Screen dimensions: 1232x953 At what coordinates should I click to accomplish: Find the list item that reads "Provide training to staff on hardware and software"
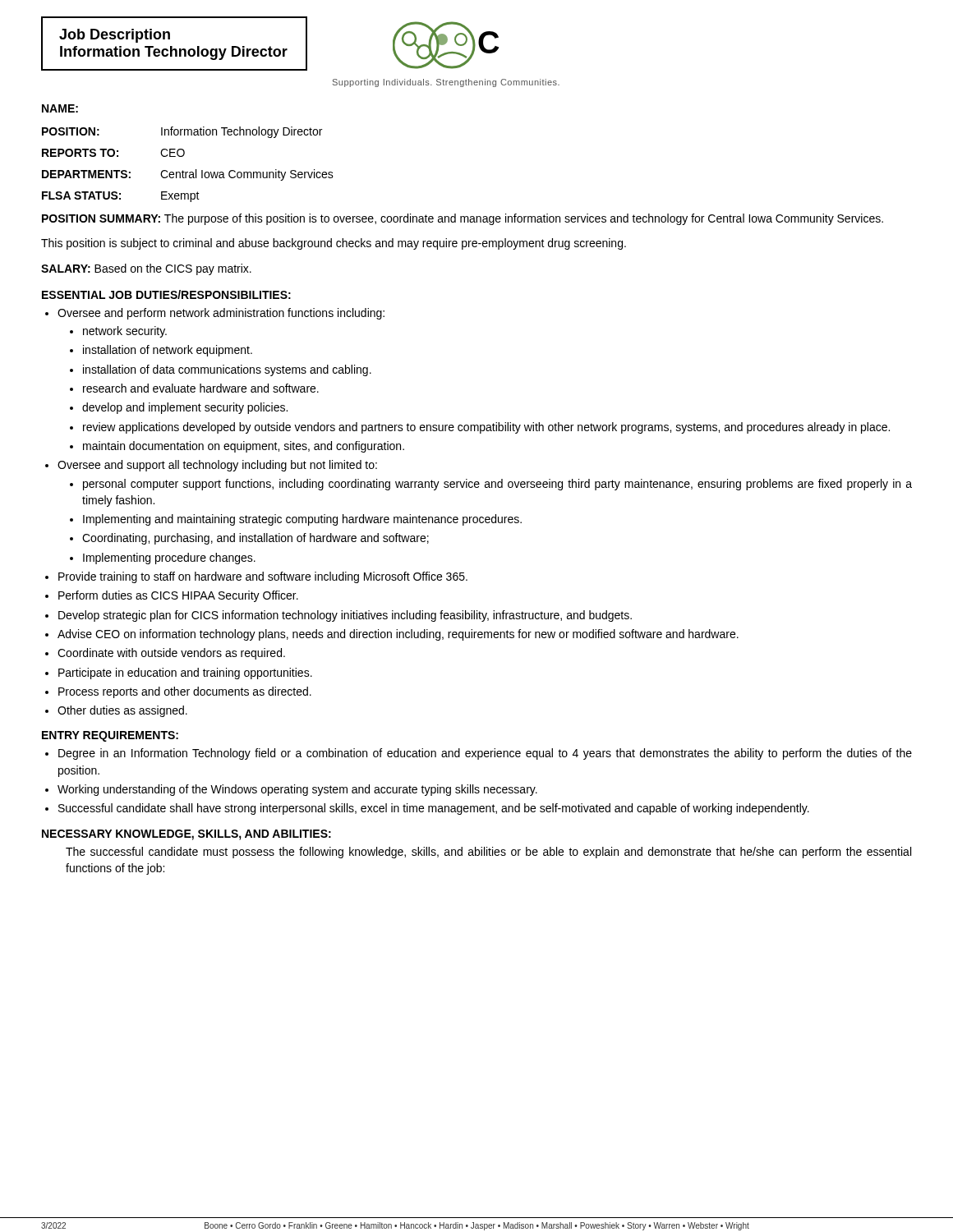tap(263, 577)
